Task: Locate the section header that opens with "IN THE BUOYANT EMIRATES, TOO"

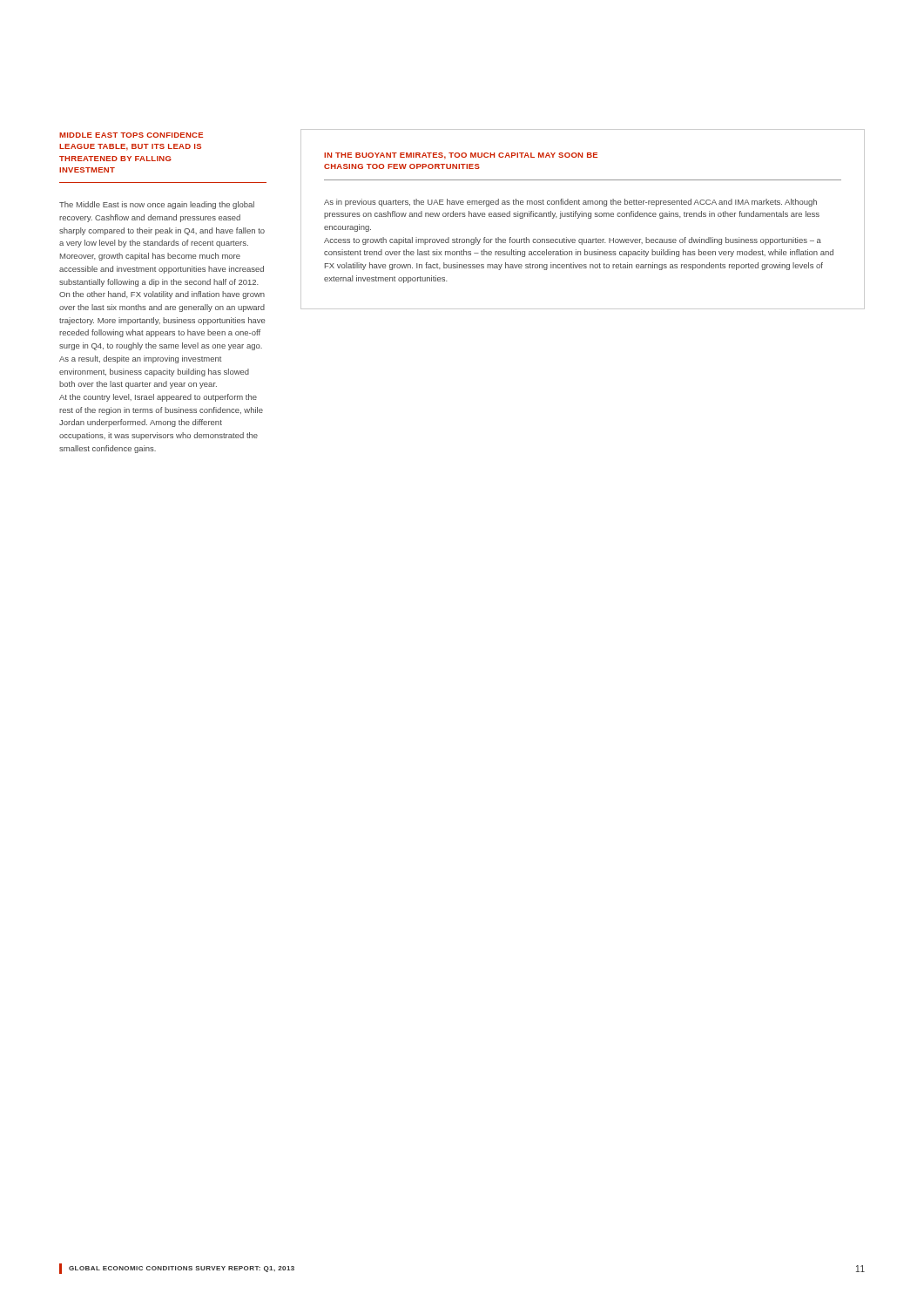Action: tap(583, 164)
